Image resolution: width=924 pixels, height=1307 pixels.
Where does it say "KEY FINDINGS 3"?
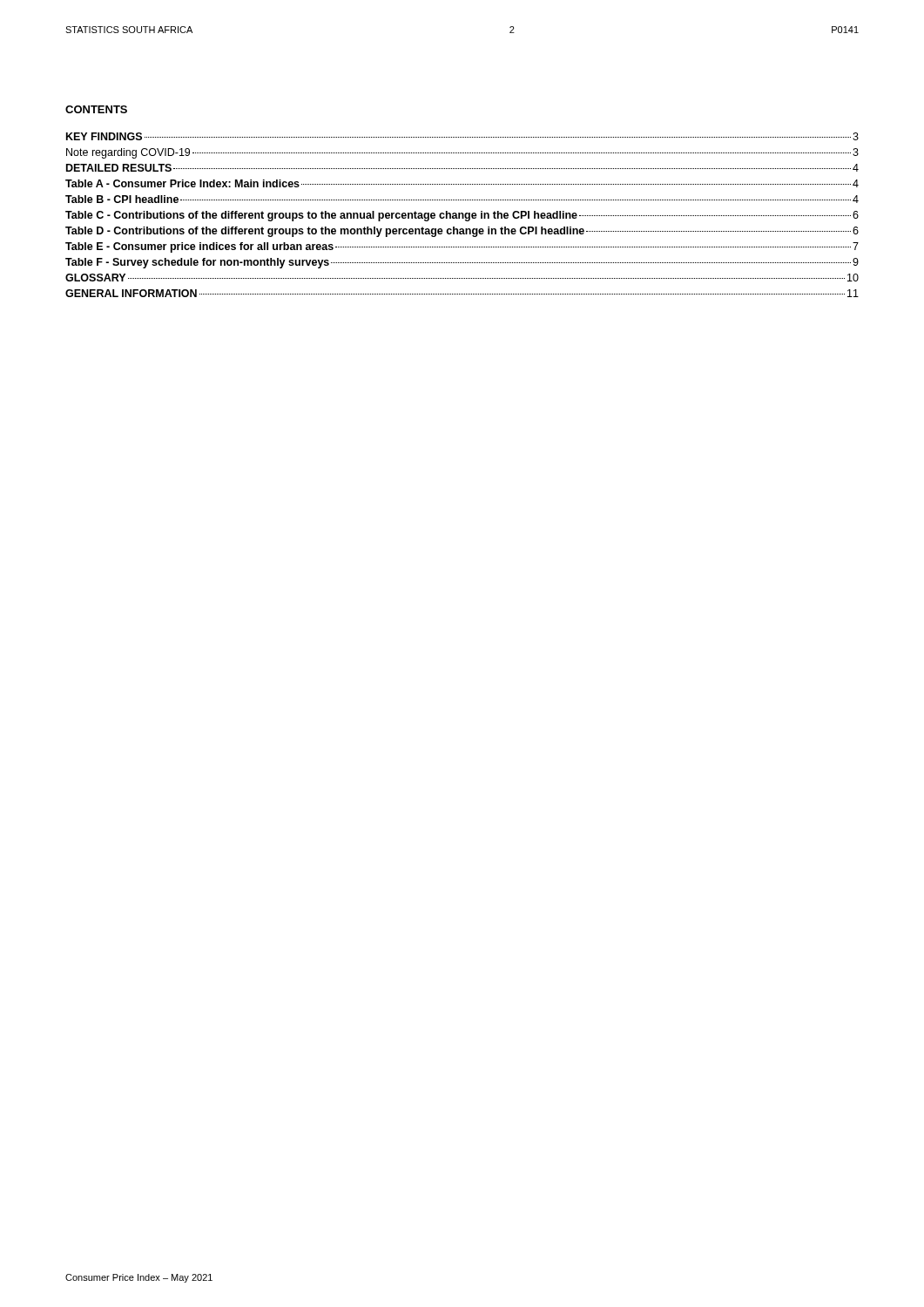coord(462,137)
